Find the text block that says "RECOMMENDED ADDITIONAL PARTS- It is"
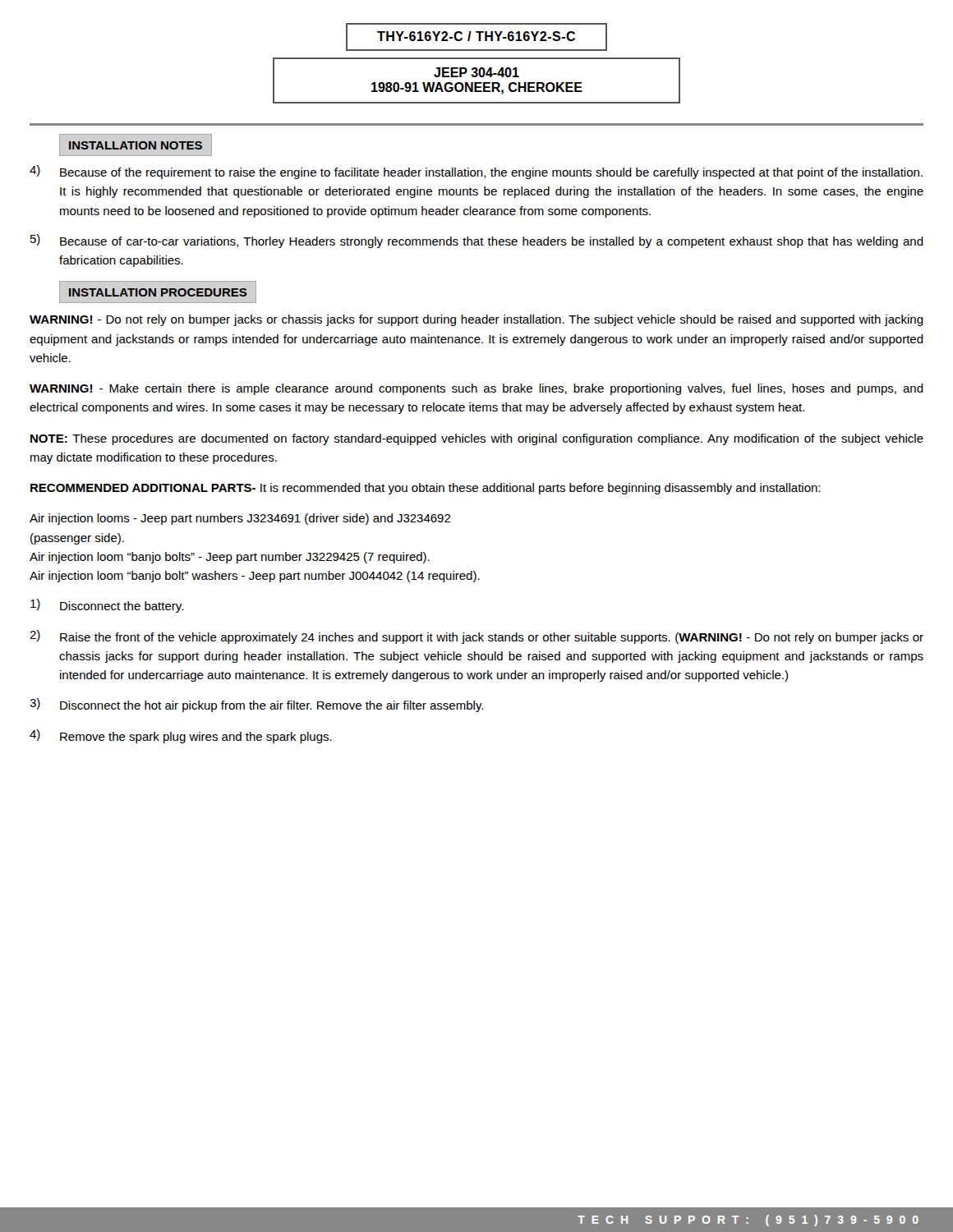Screen dimensions: 1232x953 (x=425, y=487)
